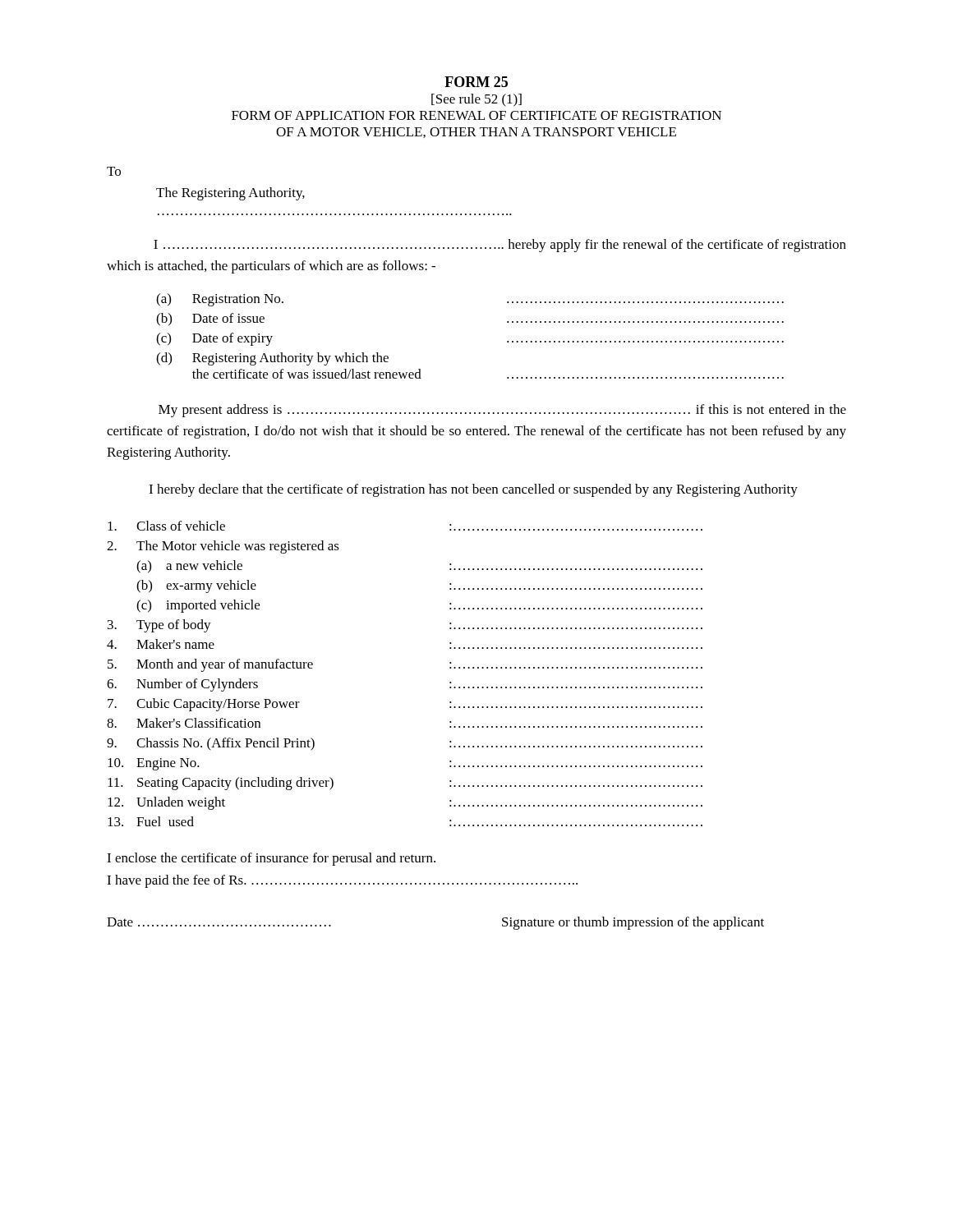Select the table that reads "Class of vehicle"

coord(476,674)
